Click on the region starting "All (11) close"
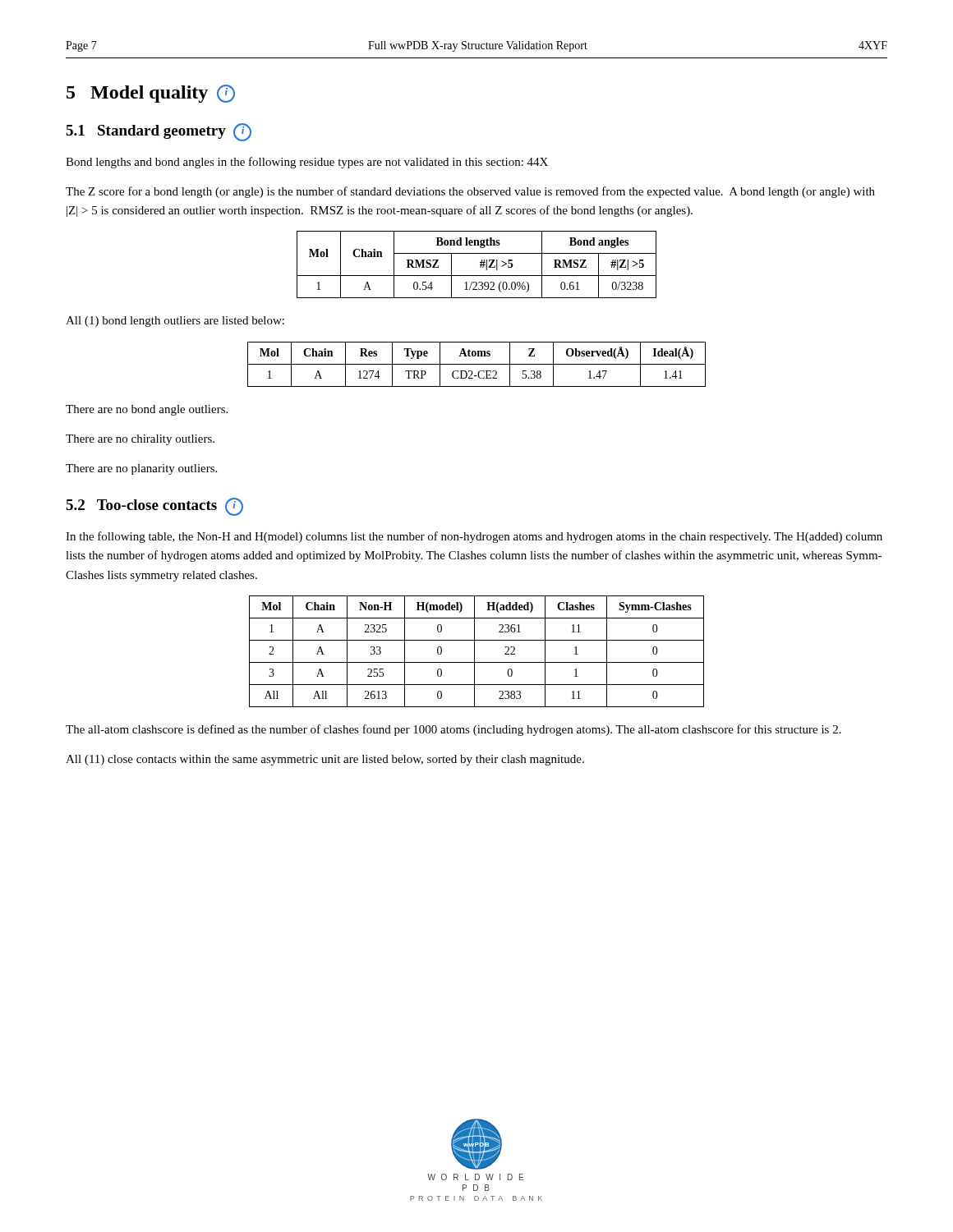The image size is (953, 1232). [x=476, y=759]
